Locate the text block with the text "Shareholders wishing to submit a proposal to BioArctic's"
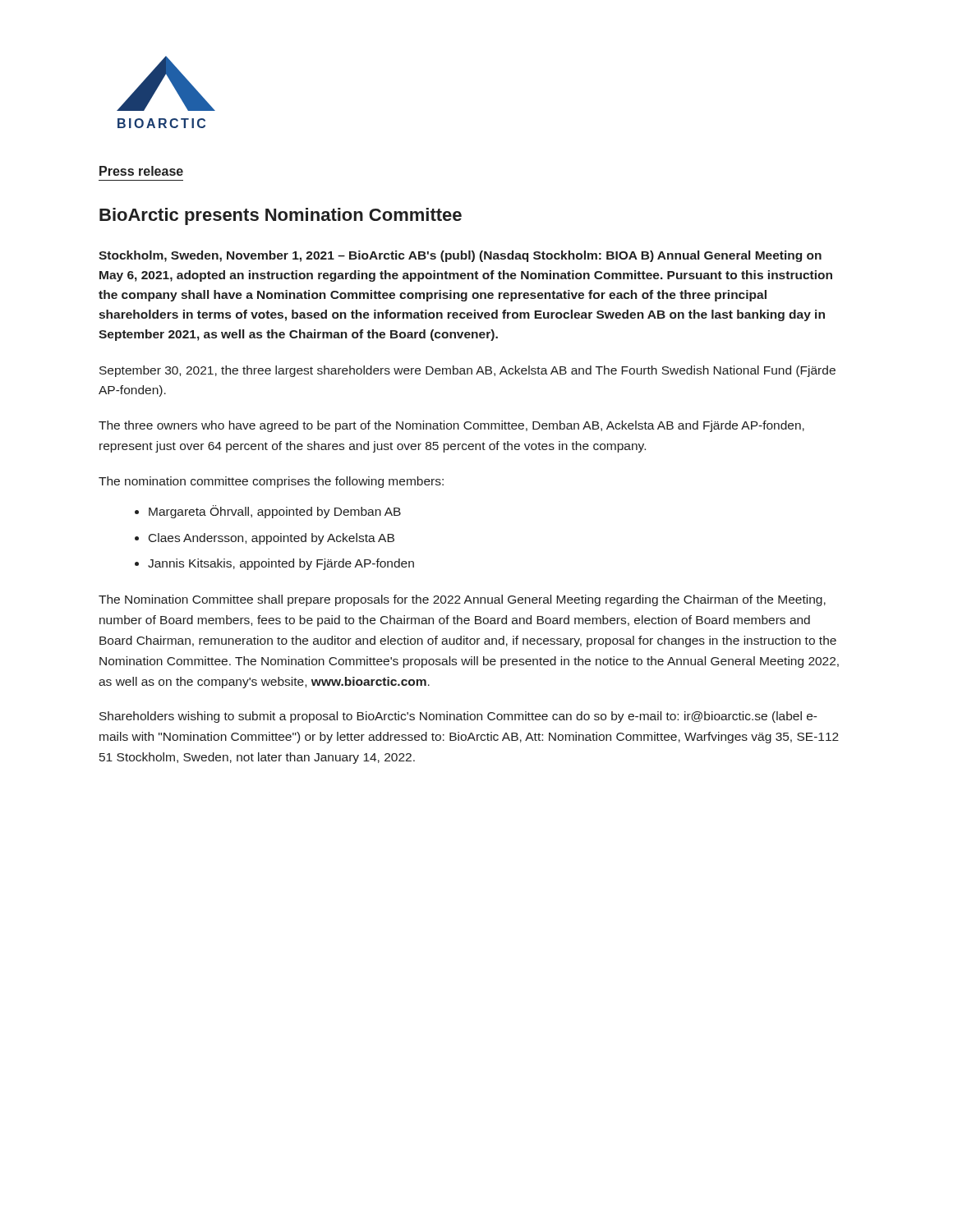The height and width of the screenshot is (1232, 953). pyautogui.click(x=469, y=736)
